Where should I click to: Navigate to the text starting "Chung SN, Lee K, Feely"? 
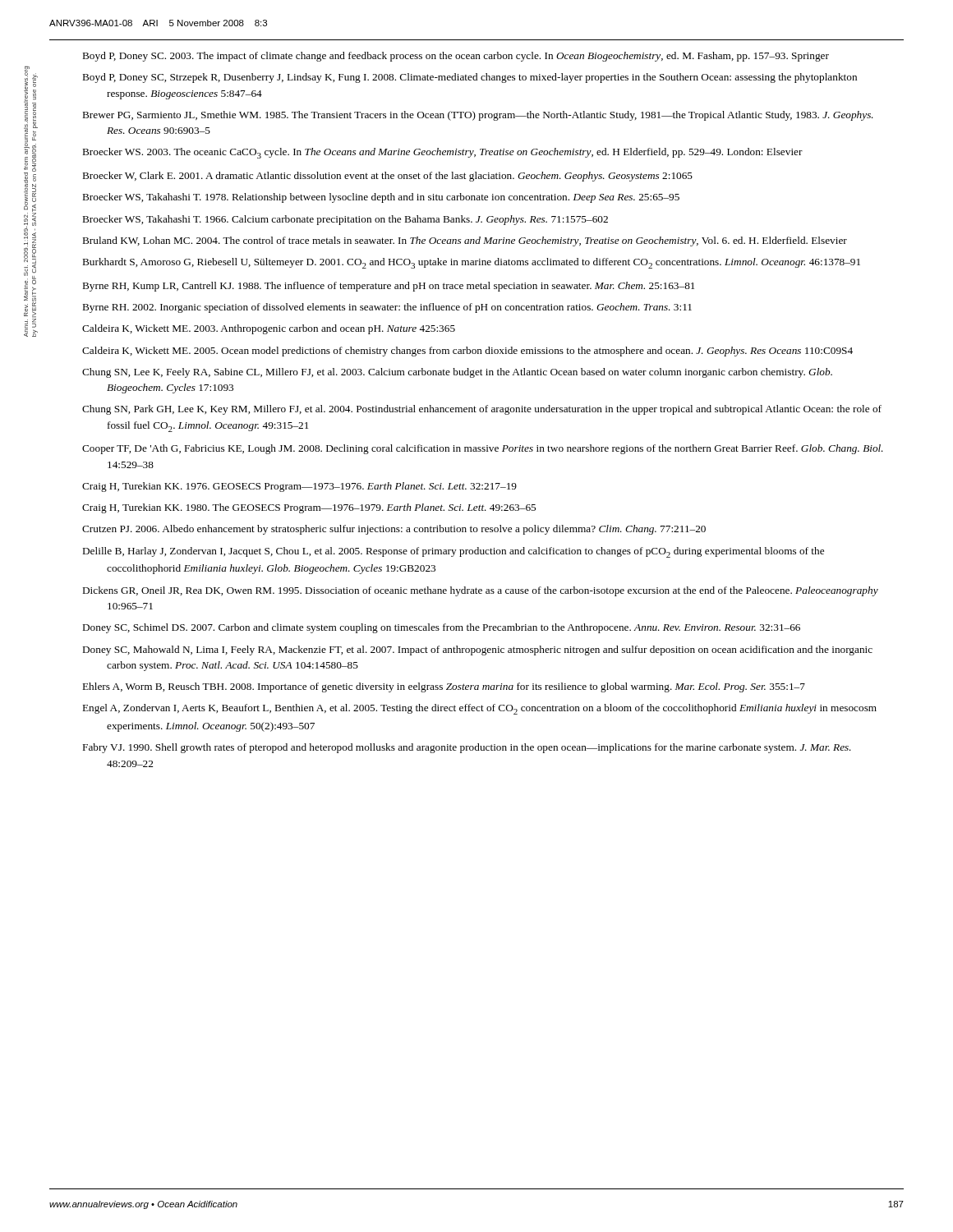pos(458,379)
